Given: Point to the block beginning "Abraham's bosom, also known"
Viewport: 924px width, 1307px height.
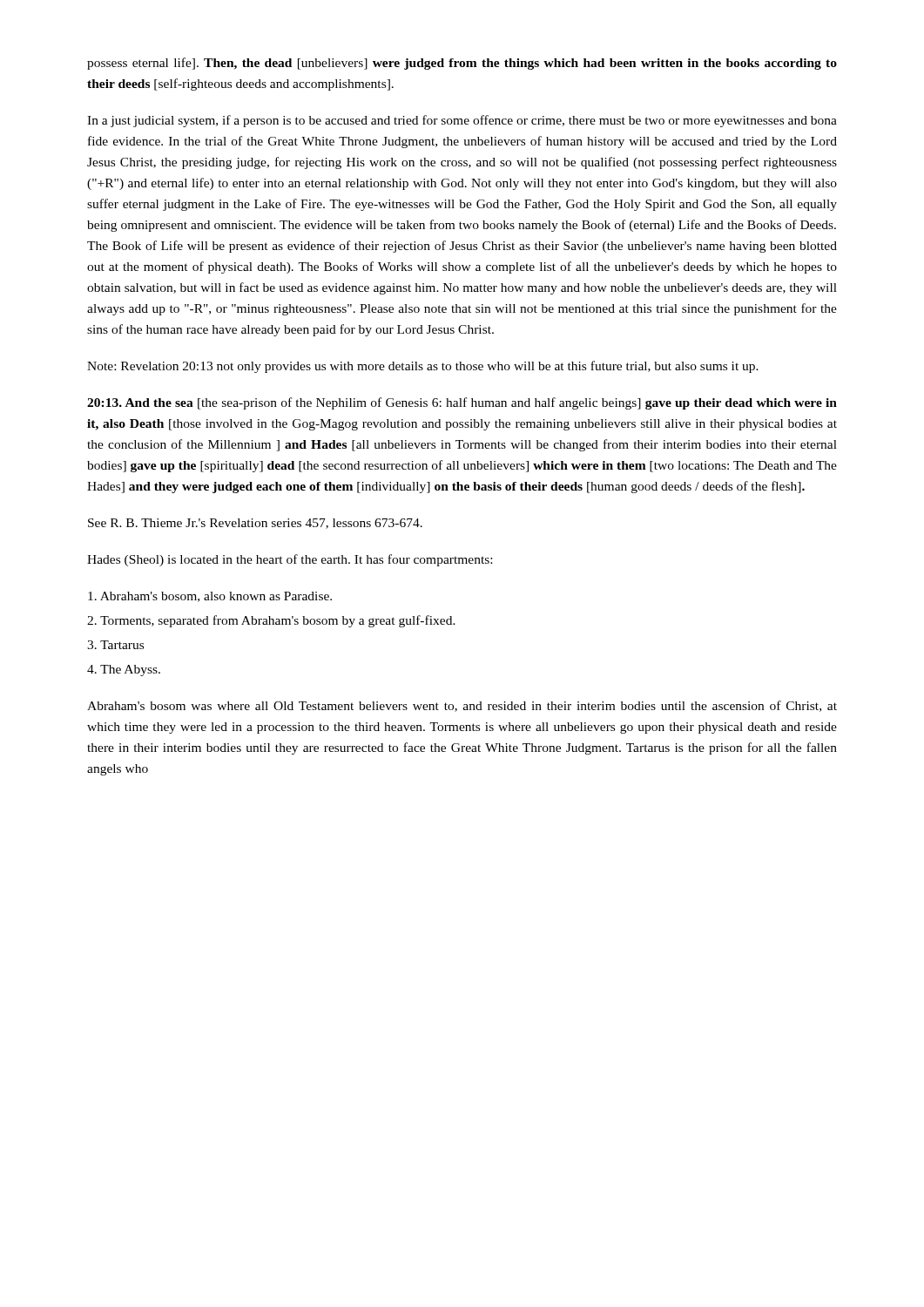Looking at the screenshot, I should tap(210, 596).
